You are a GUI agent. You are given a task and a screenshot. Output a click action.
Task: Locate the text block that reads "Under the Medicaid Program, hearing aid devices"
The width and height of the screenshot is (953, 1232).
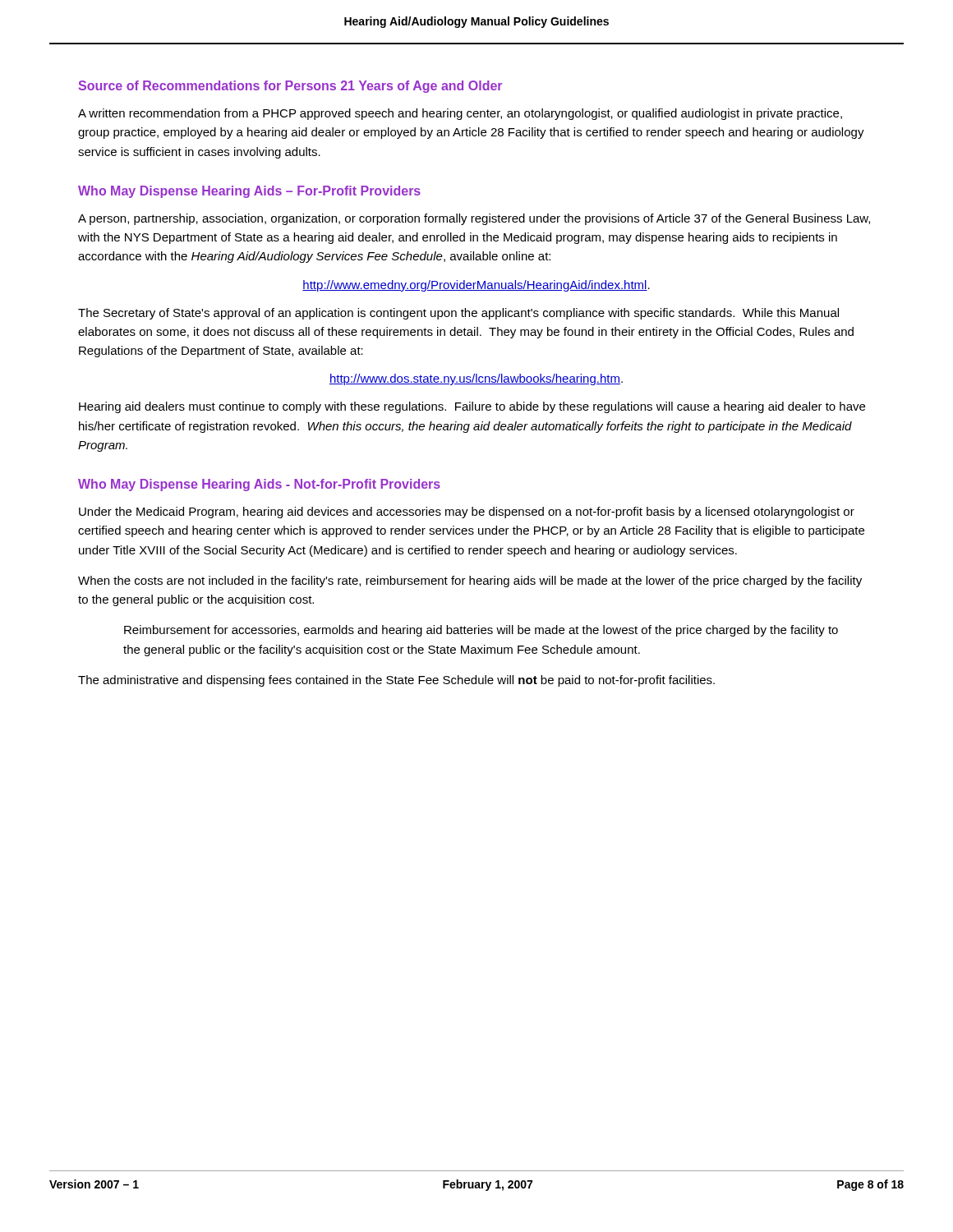click(471, 530)
